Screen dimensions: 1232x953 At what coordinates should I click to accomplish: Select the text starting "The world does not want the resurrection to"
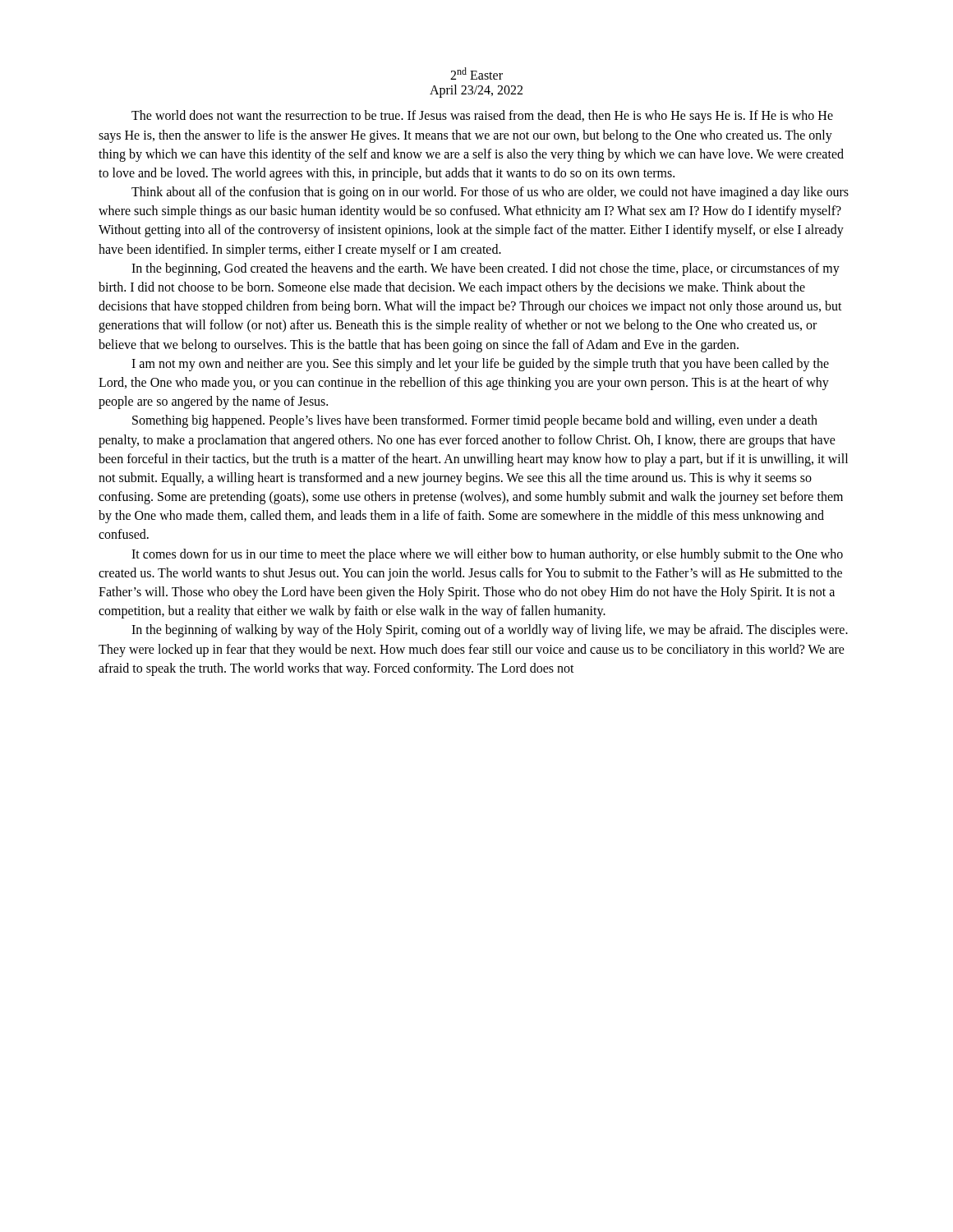coord(471,144)
